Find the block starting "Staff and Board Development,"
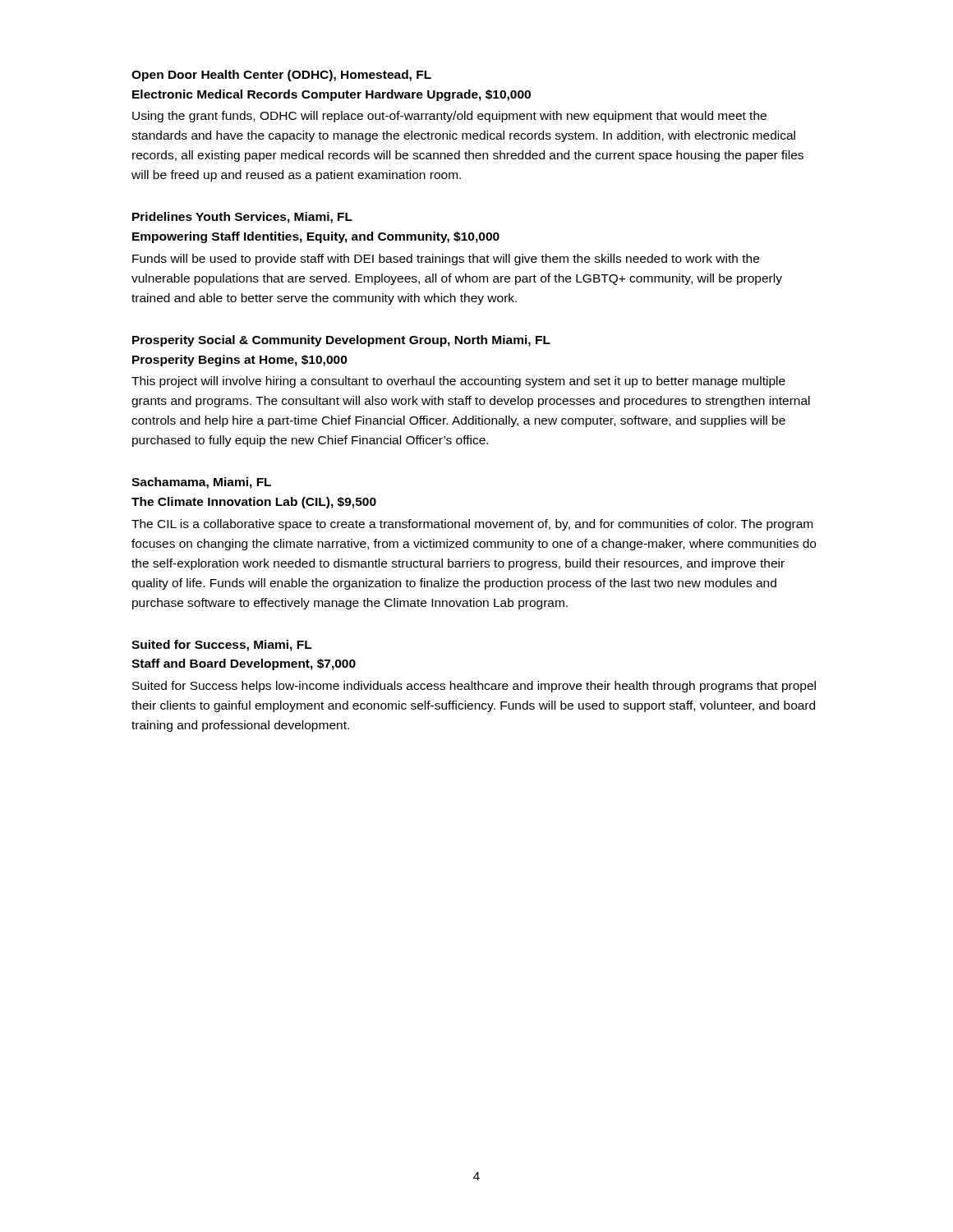Screen dimensions: 1232x953 tap(244, 664)
